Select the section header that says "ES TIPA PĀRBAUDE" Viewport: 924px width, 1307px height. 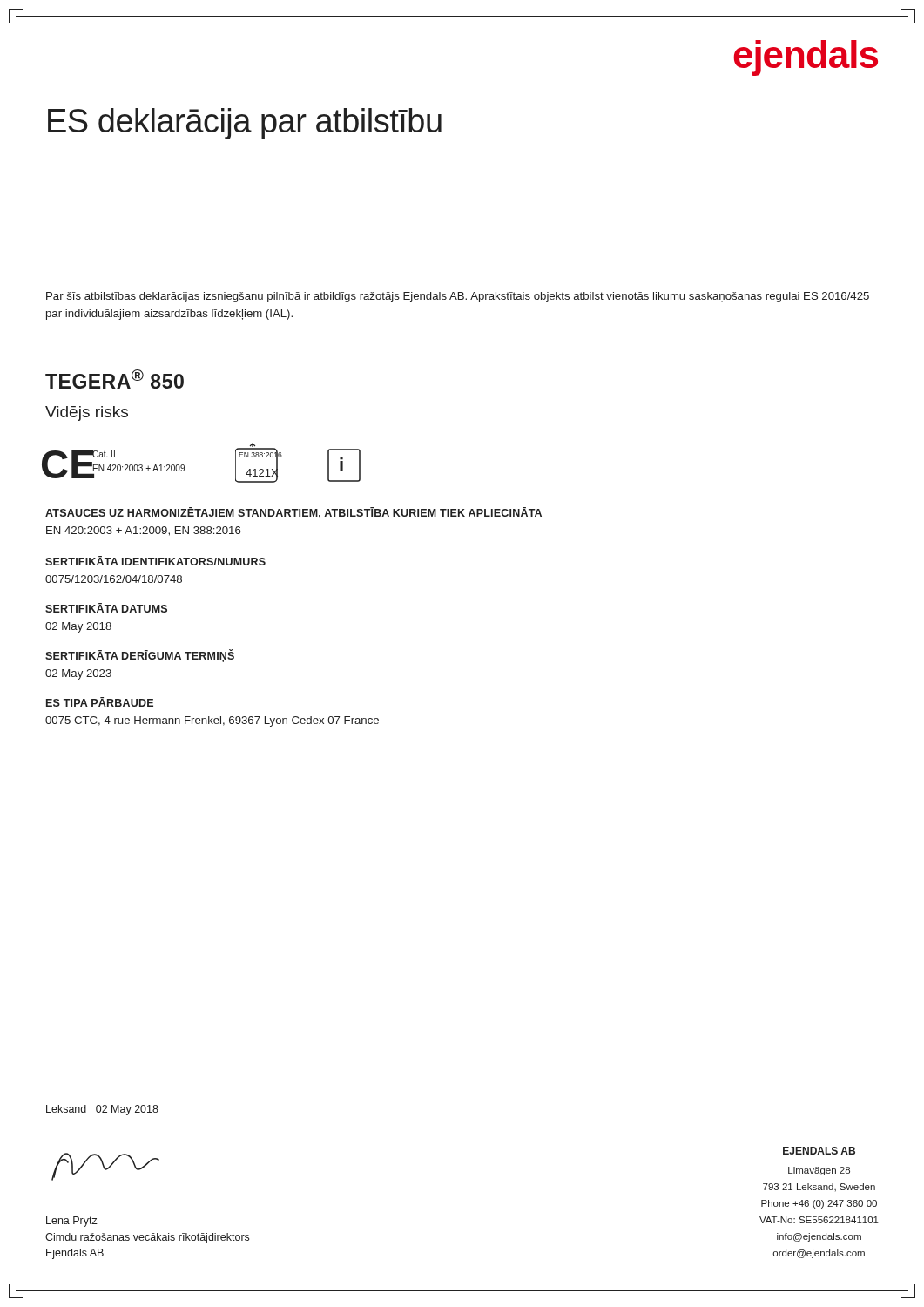pyautogui.click(x=100, y=703)
